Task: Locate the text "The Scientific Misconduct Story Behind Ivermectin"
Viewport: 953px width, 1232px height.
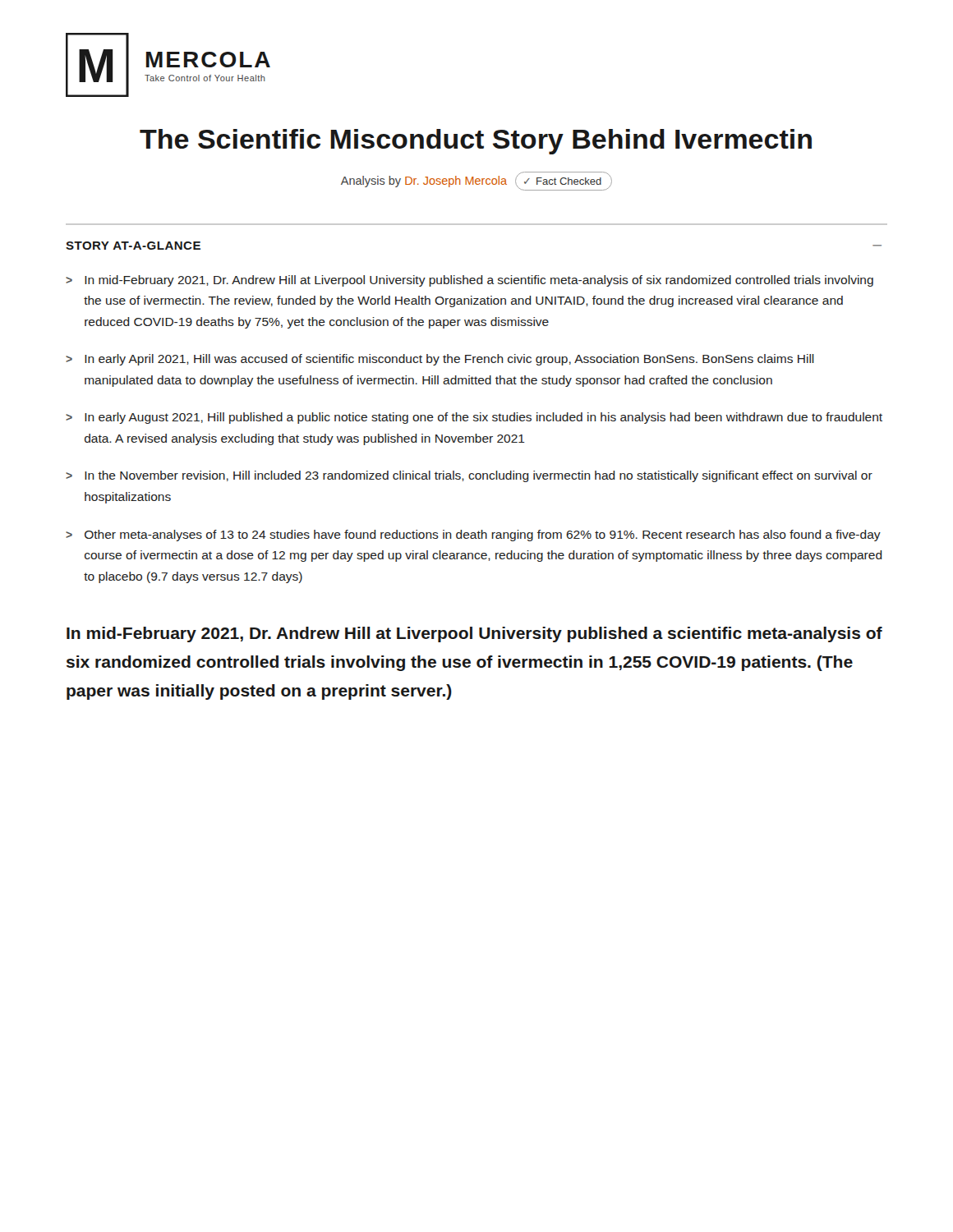Action: click(x=476, y=139)
